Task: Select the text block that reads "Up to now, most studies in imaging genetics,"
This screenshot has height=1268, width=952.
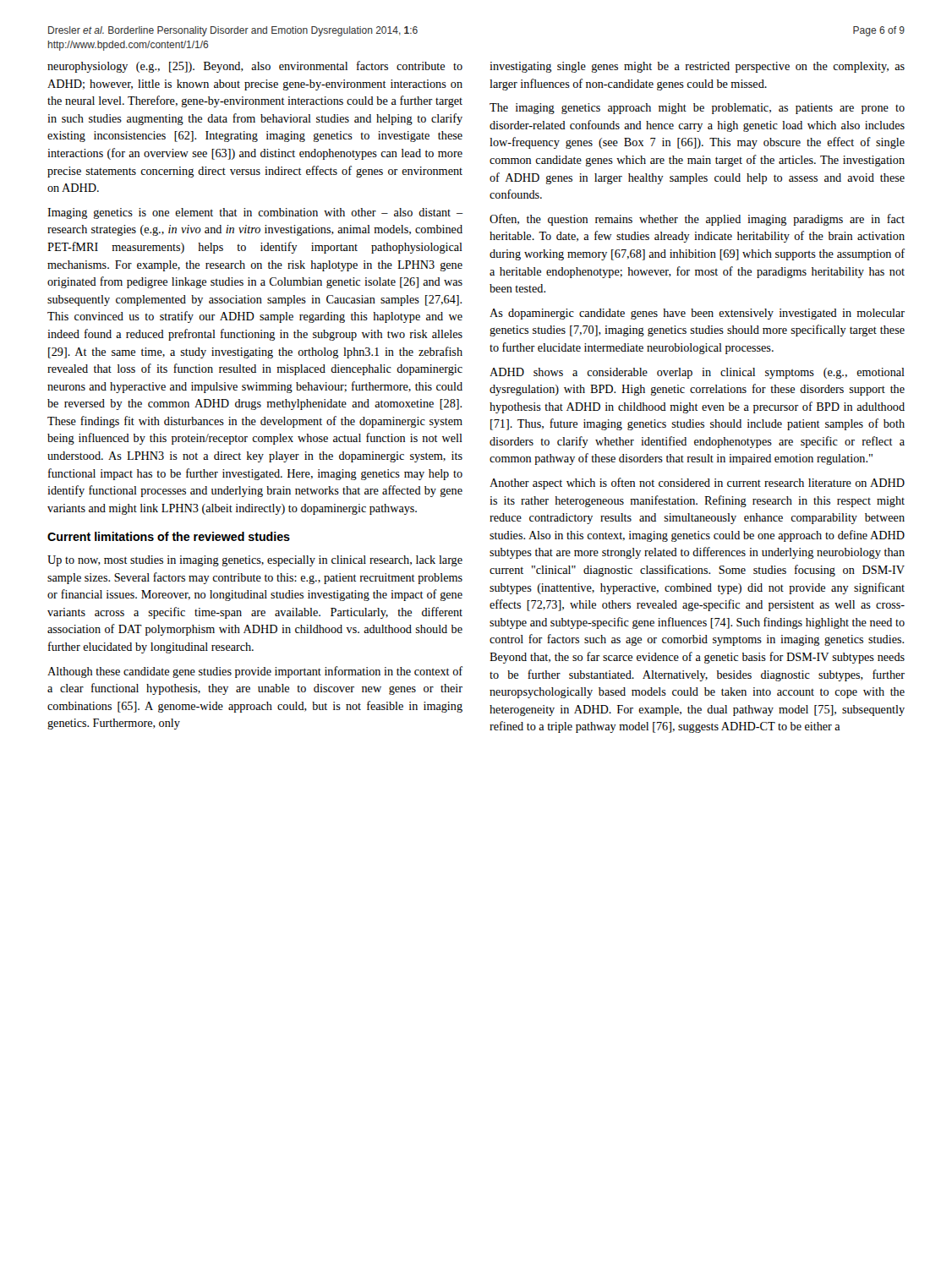Action: point(255,642)
